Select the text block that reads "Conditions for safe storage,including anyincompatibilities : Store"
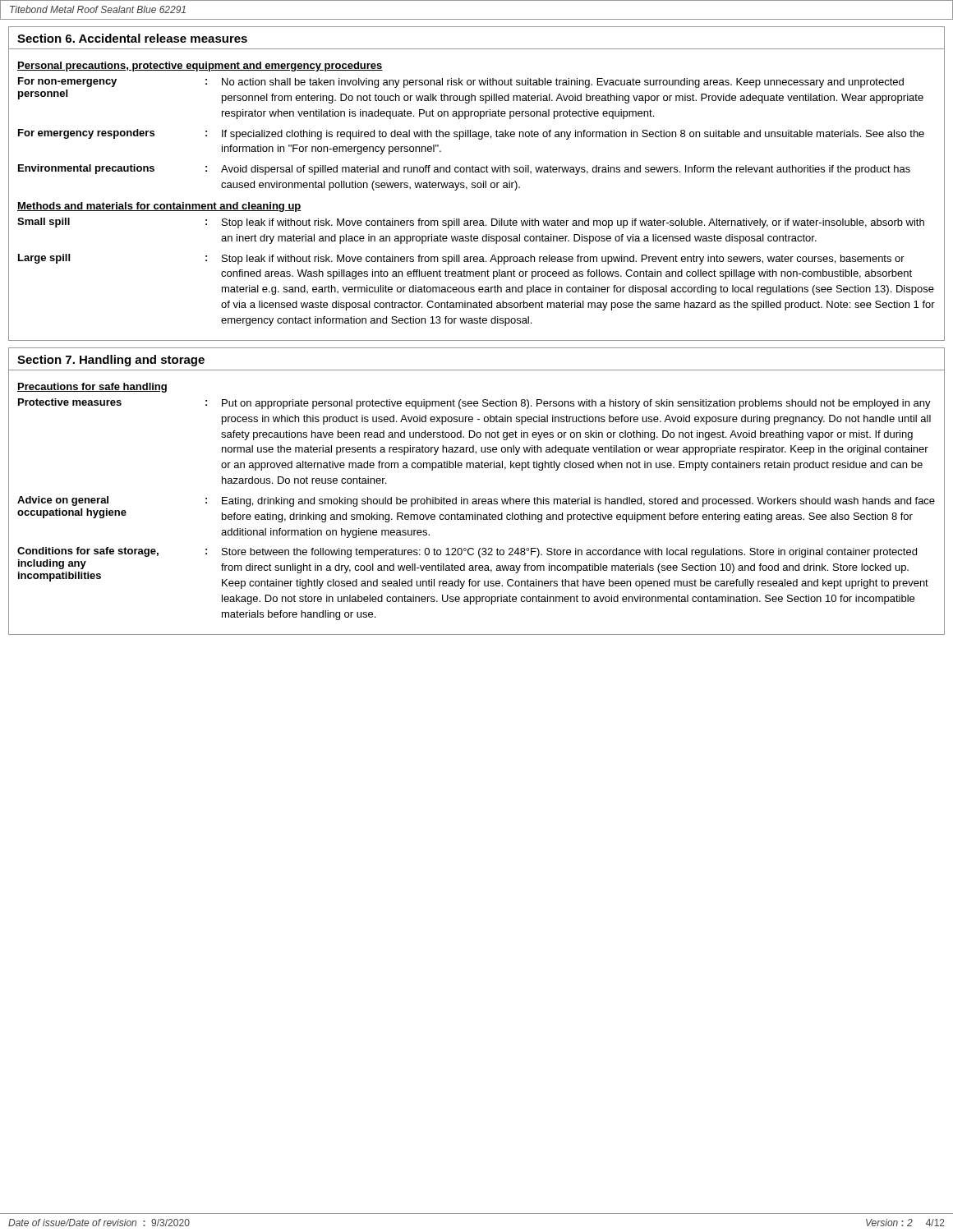The width and height of the screenshot is (953, 1232). pos(476,584)
